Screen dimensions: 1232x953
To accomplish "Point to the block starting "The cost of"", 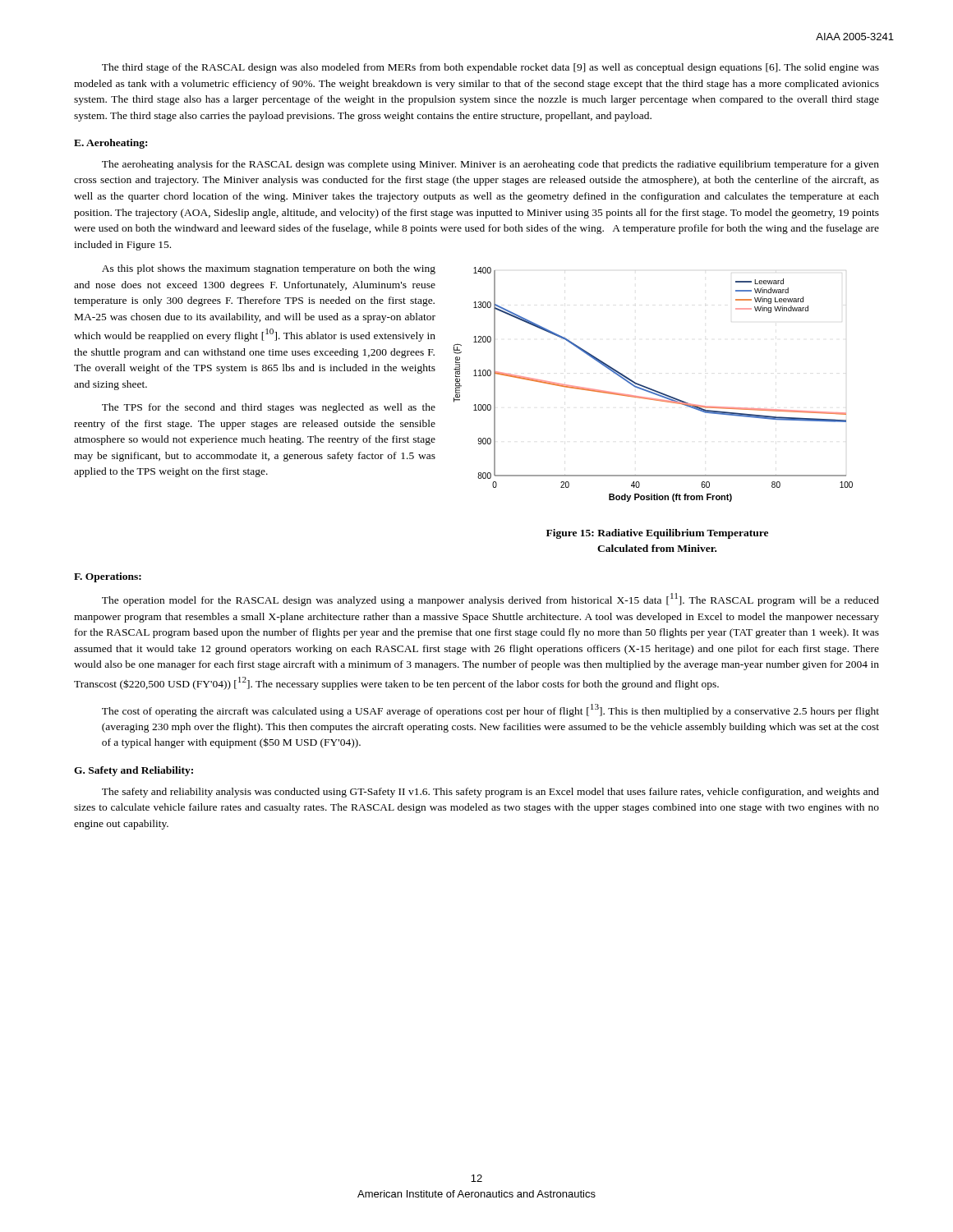I will [490, 725].
